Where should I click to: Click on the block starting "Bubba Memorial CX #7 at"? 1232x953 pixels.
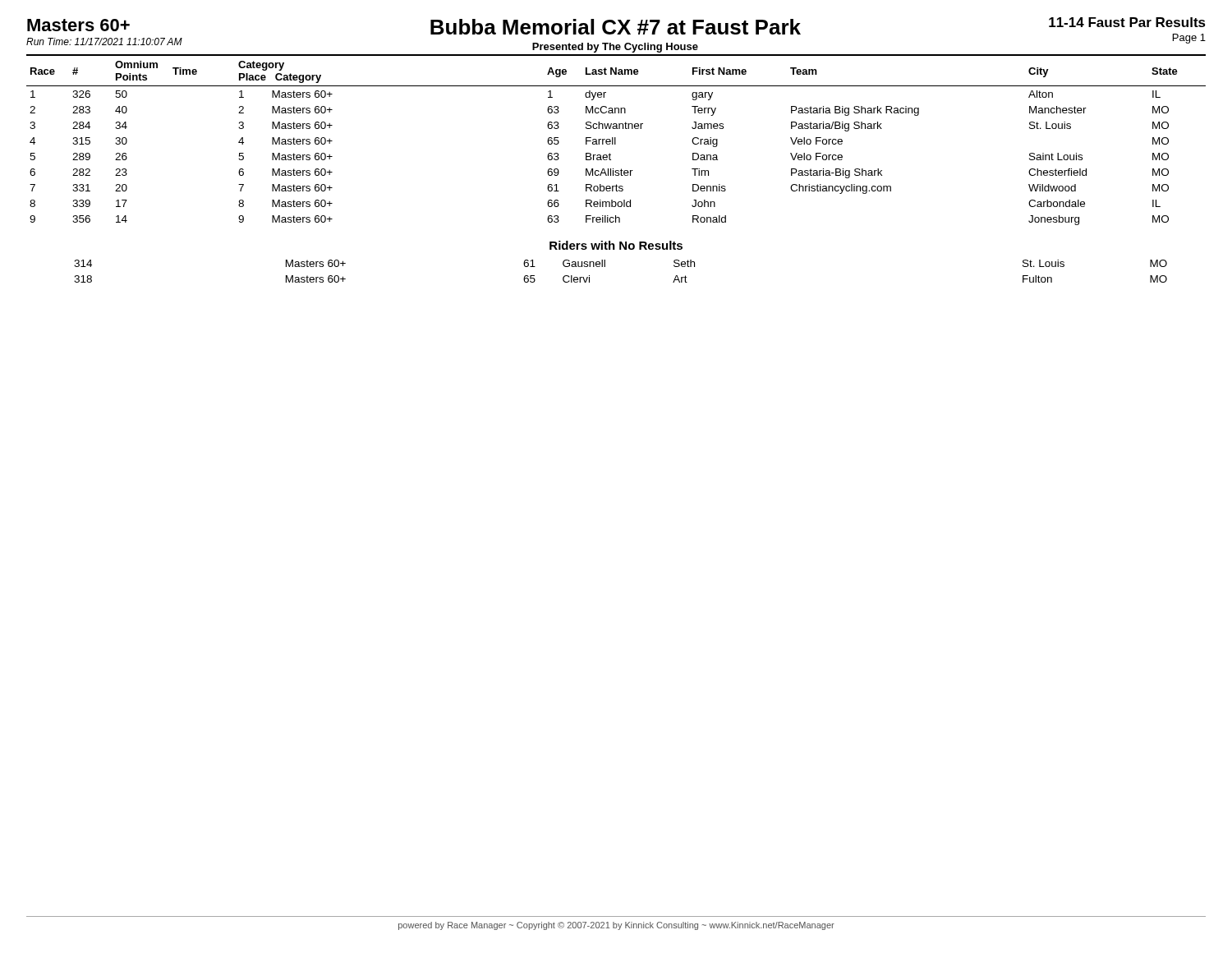pos(615,27)
